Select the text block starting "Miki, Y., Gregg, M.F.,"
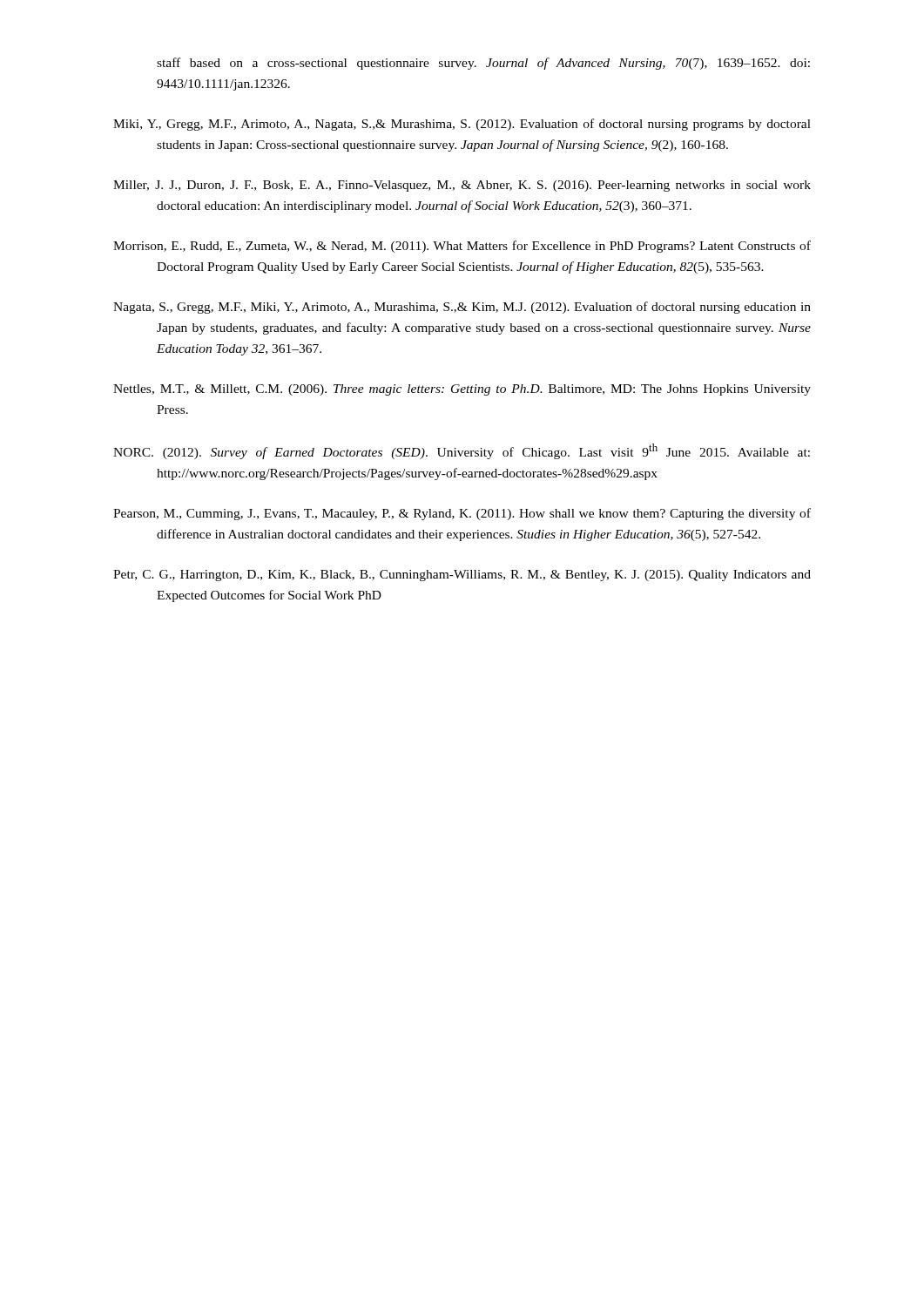The height and width of the screenshot is (1307, 924). click(462, 134)
